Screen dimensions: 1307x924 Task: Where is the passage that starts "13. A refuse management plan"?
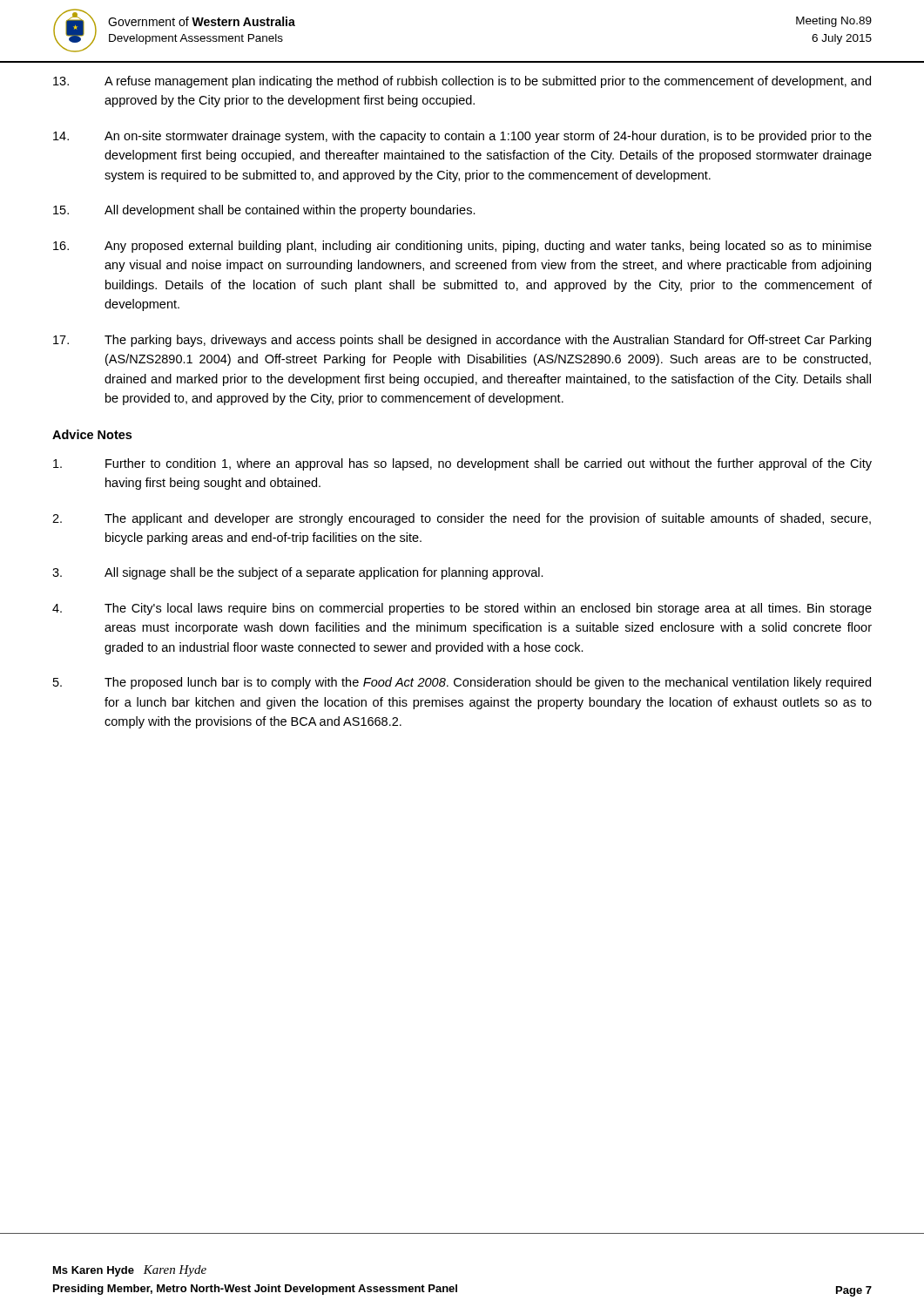coord(462,91)
